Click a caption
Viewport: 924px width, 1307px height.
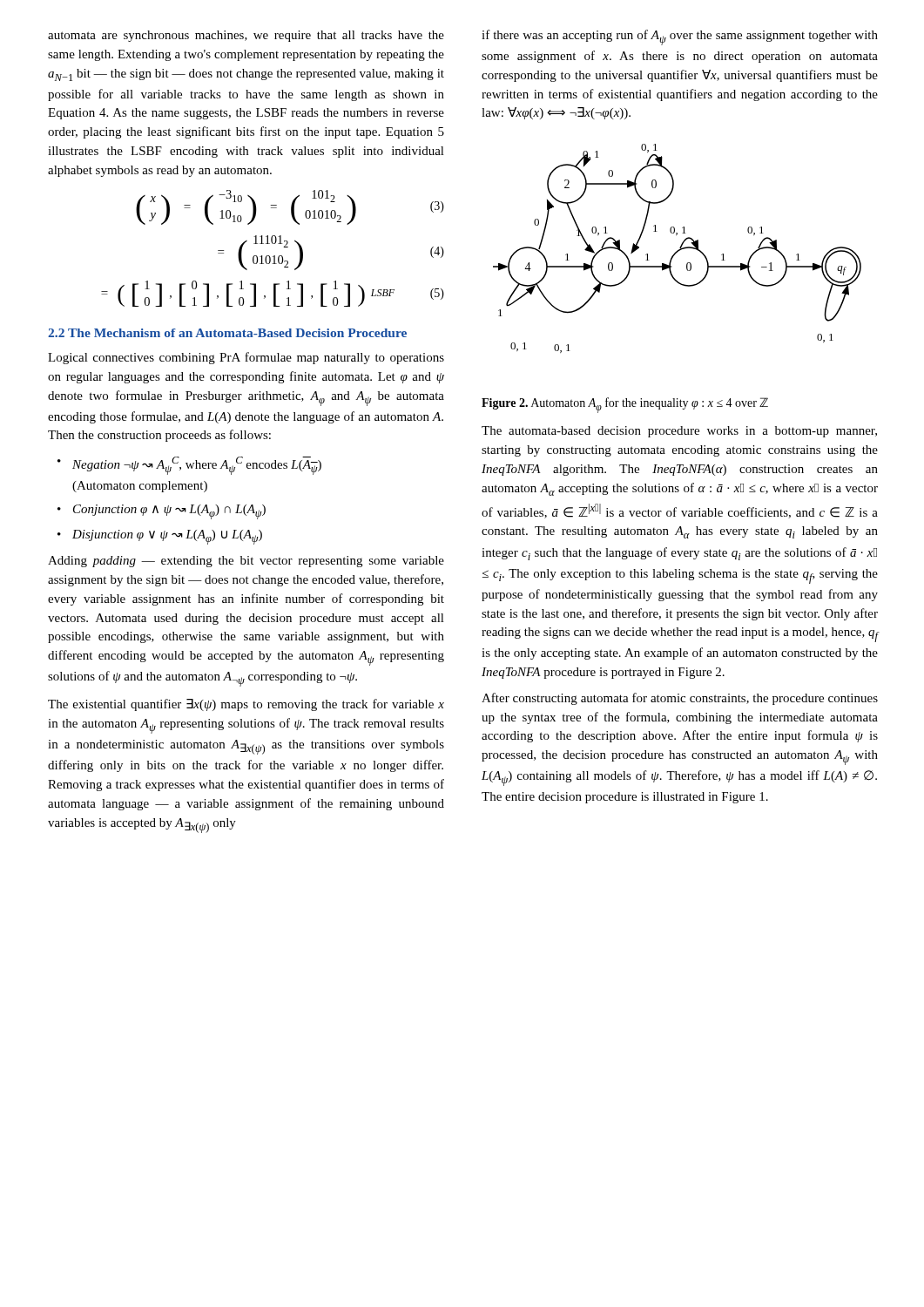click(x=680, y=405)
